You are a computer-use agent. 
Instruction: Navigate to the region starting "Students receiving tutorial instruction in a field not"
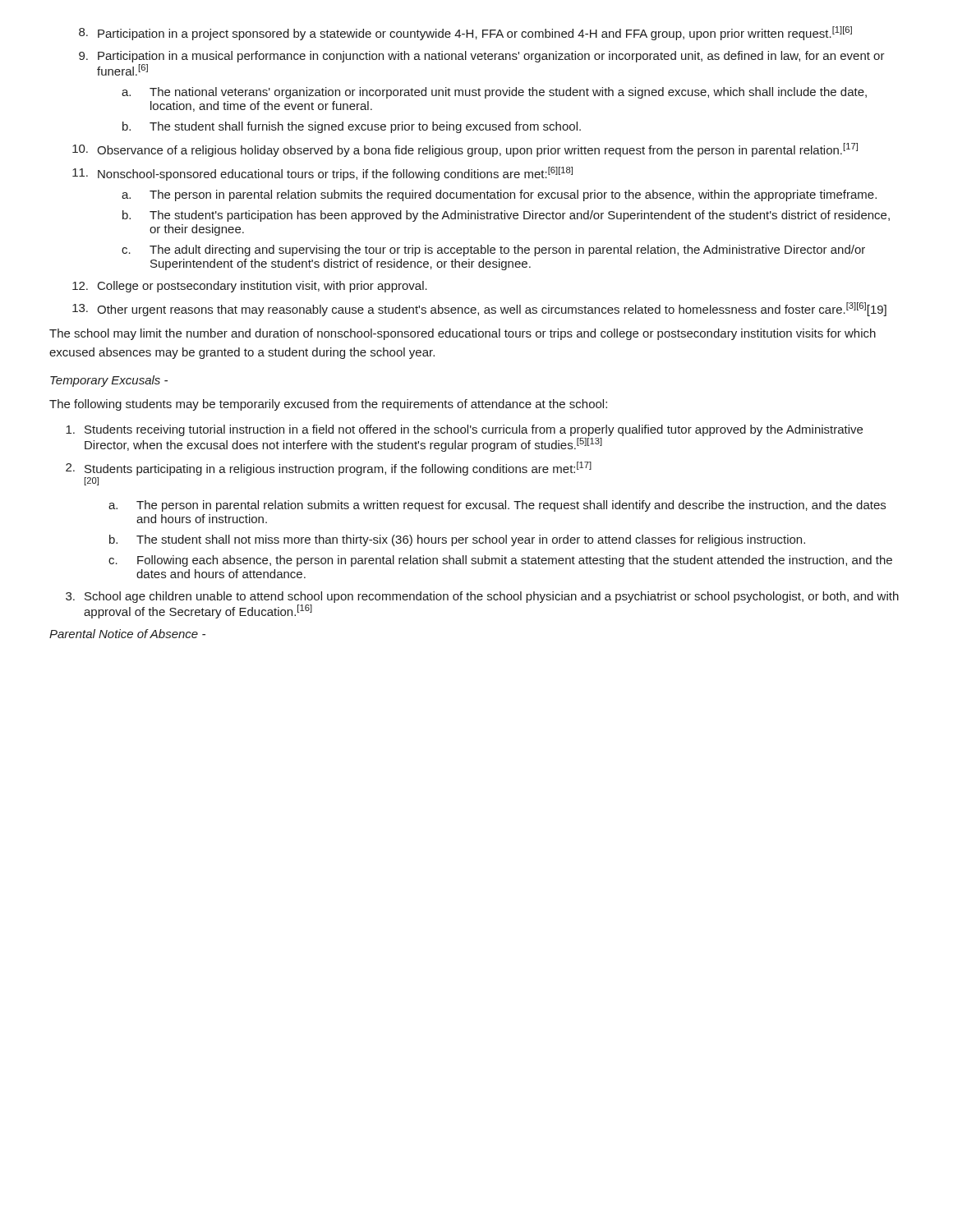click(x=476, y=436)
